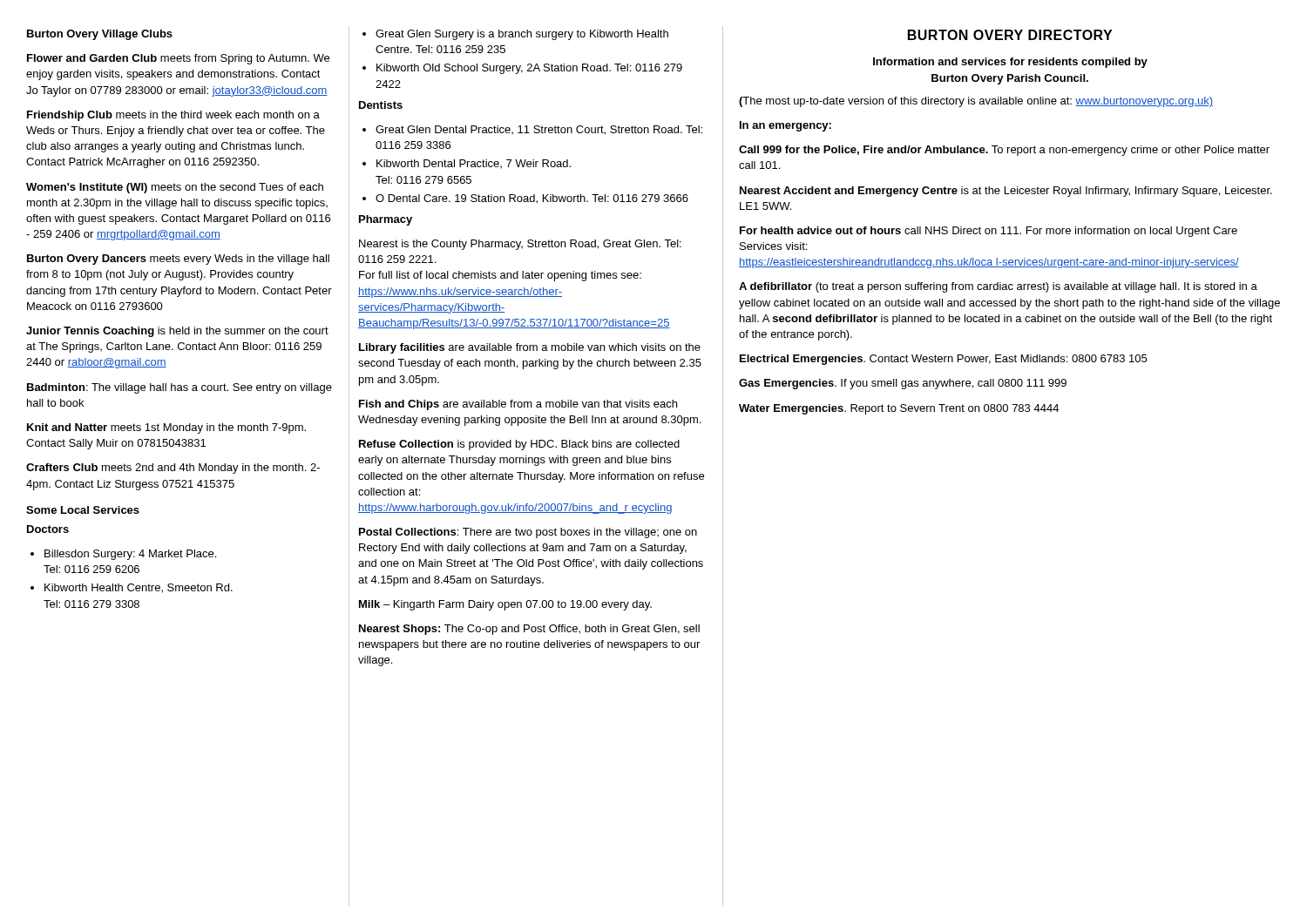Screen dimensions: 924x1307
Task: Locate the region starting "Women's Institute (WI) meets on the second"
Action: point(180,211)
